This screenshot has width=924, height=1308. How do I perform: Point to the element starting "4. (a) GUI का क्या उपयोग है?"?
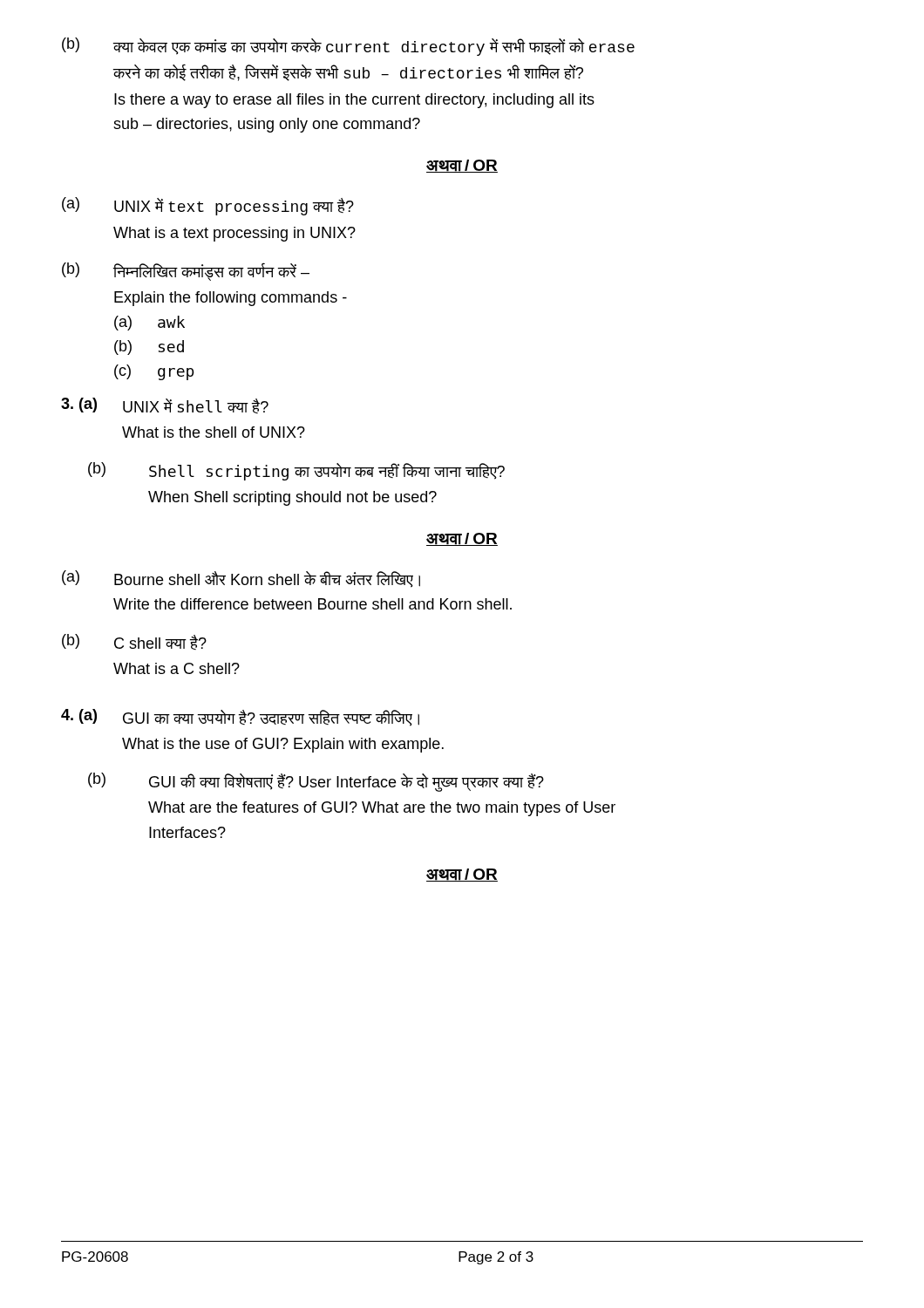[x=240, y=718]
